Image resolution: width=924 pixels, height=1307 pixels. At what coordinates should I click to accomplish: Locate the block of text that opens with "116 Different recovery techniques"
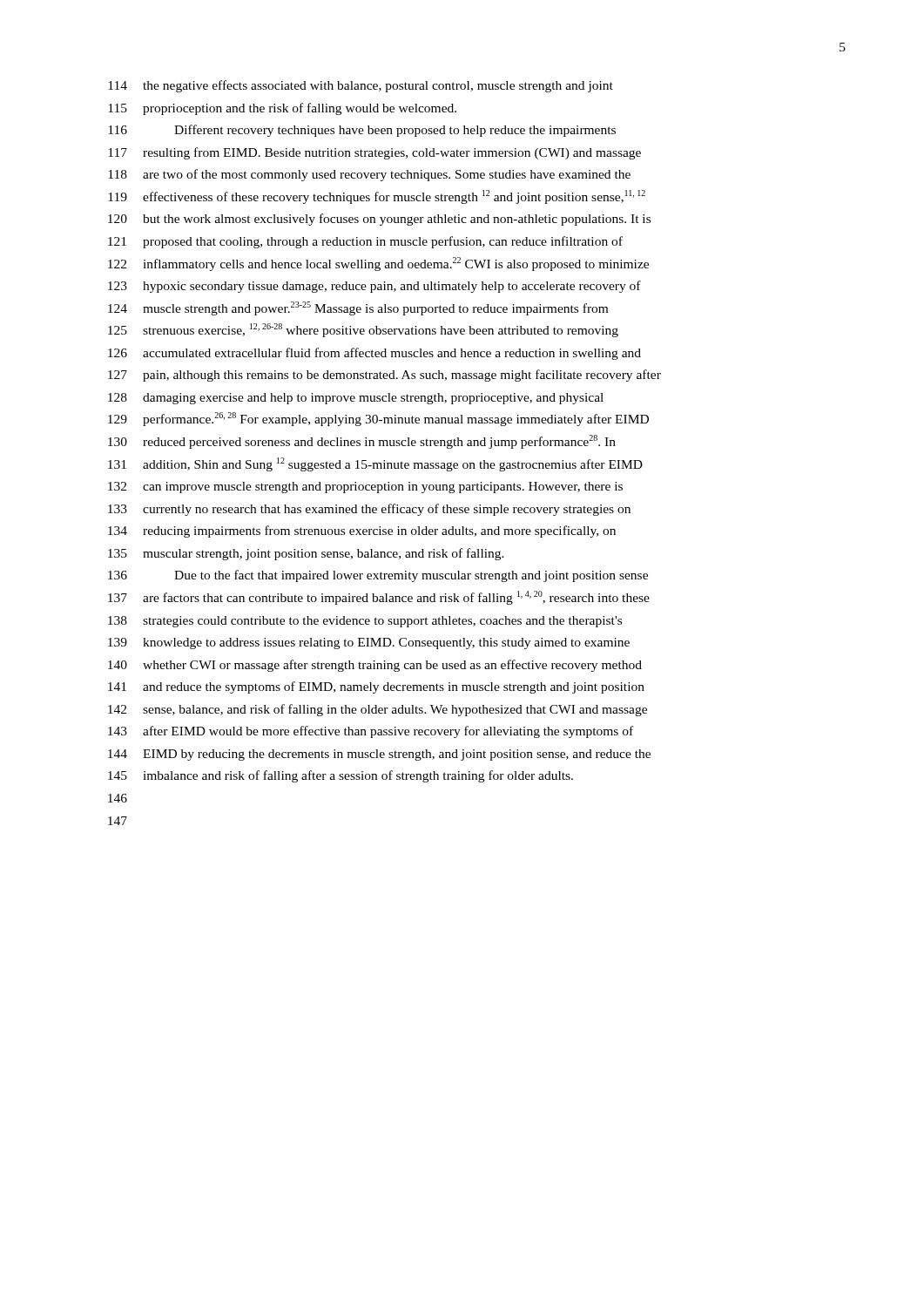pos(468,341)
